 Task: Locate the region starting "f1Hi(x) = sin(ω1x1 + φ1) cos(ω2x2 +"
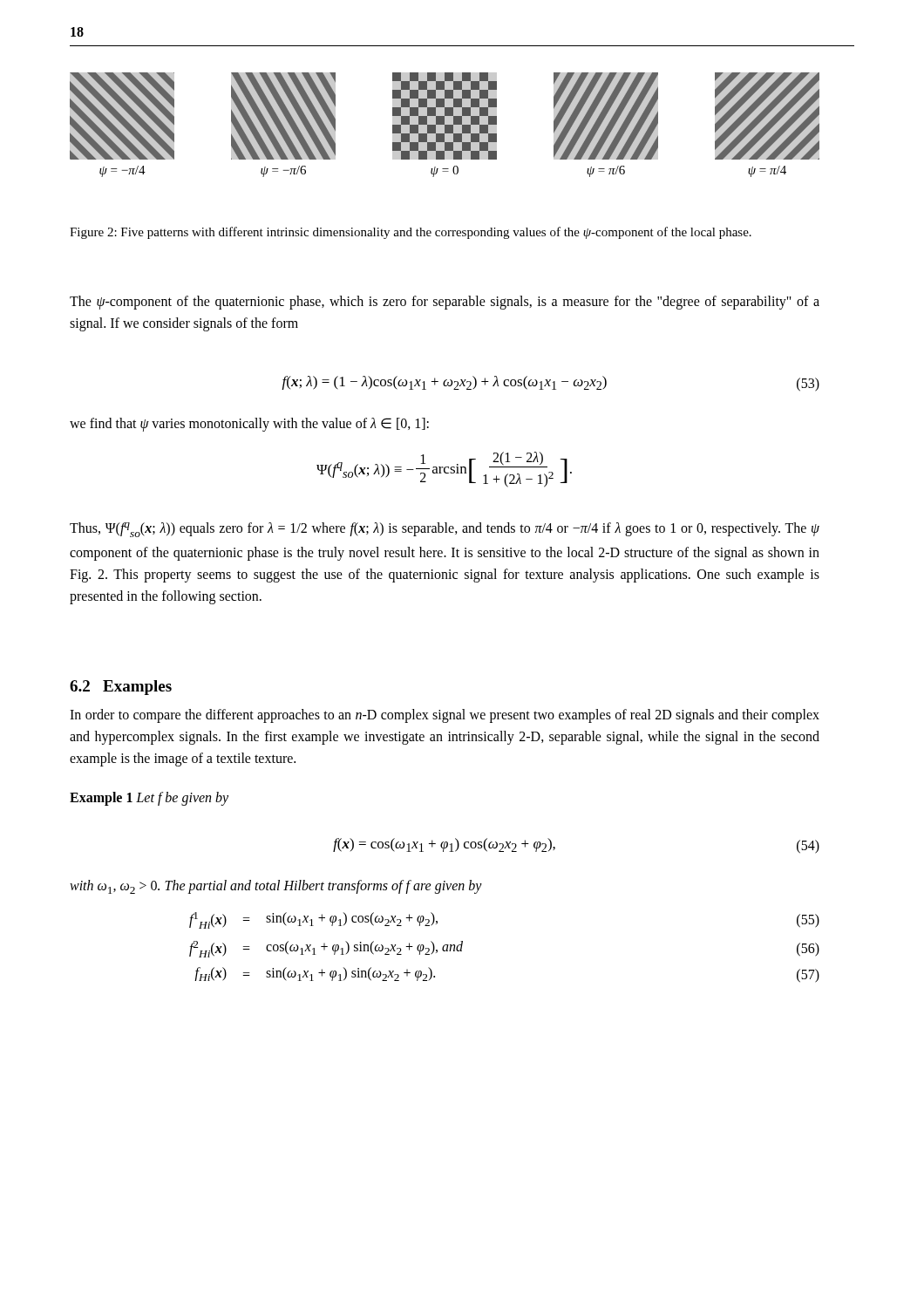471,947
